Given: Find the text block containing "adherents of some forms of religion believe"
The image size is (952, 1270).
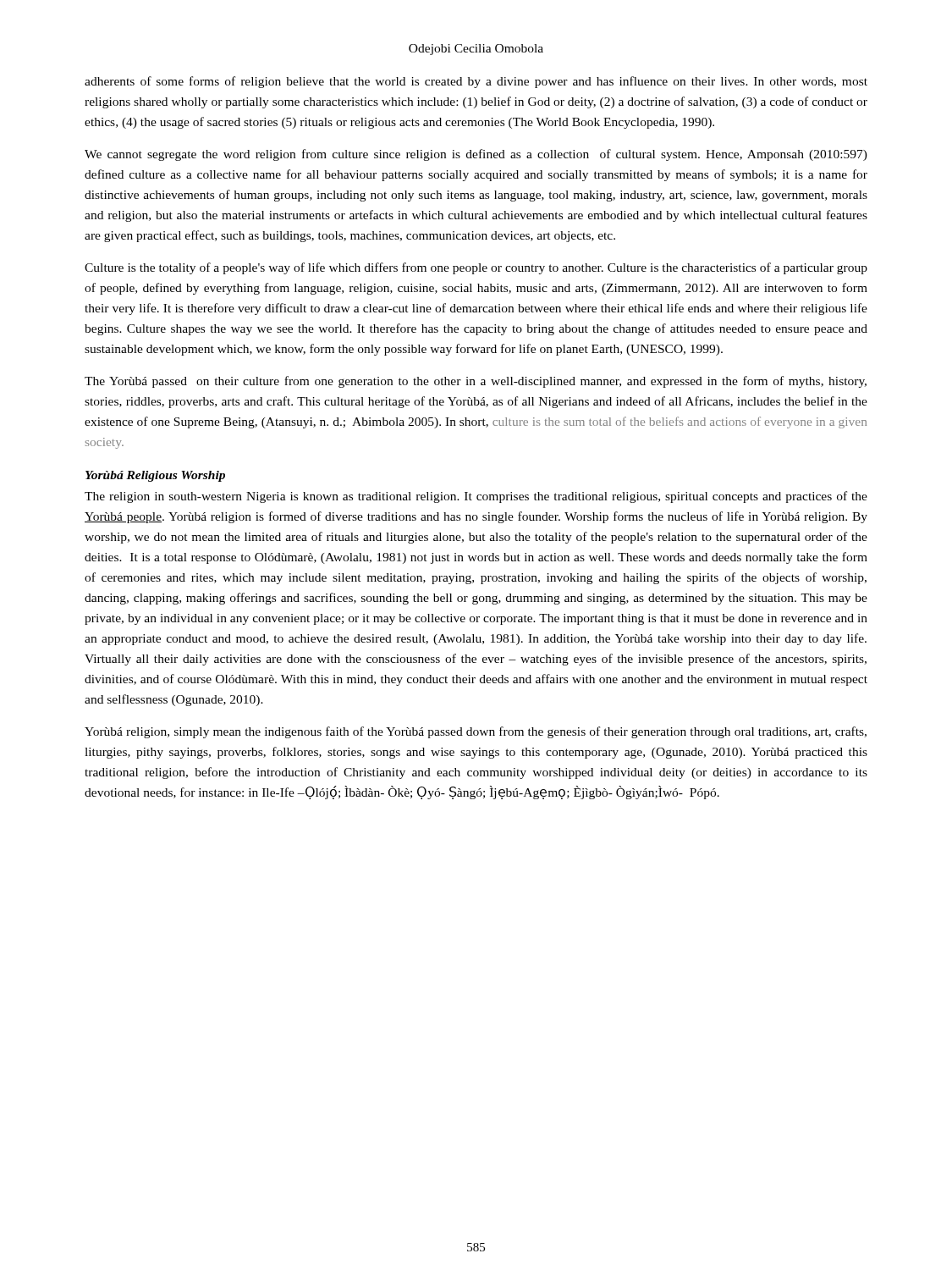Looking at the screenshot, I should click(476, 101).
